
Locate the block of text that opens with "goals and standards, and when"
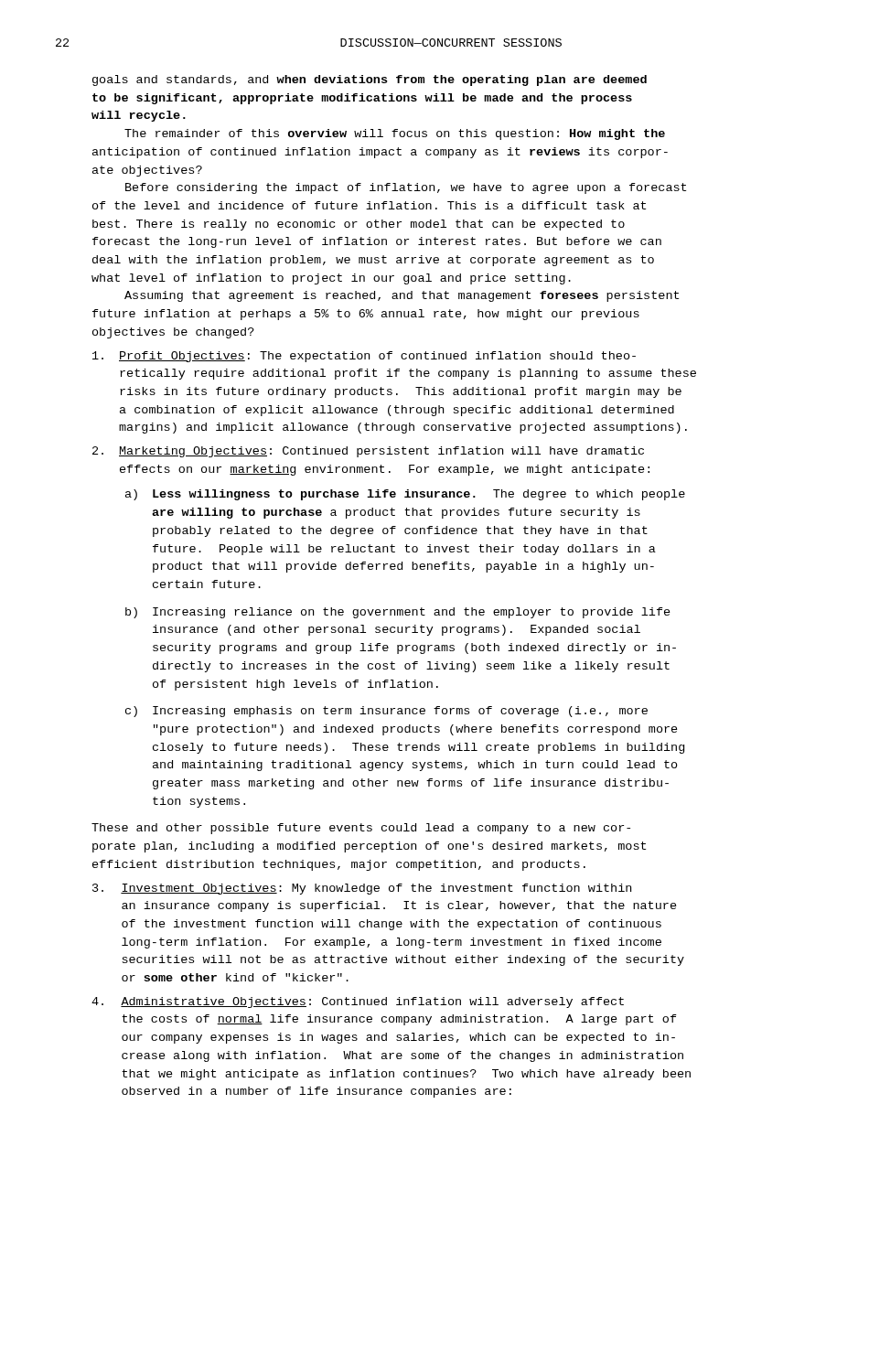444,206
